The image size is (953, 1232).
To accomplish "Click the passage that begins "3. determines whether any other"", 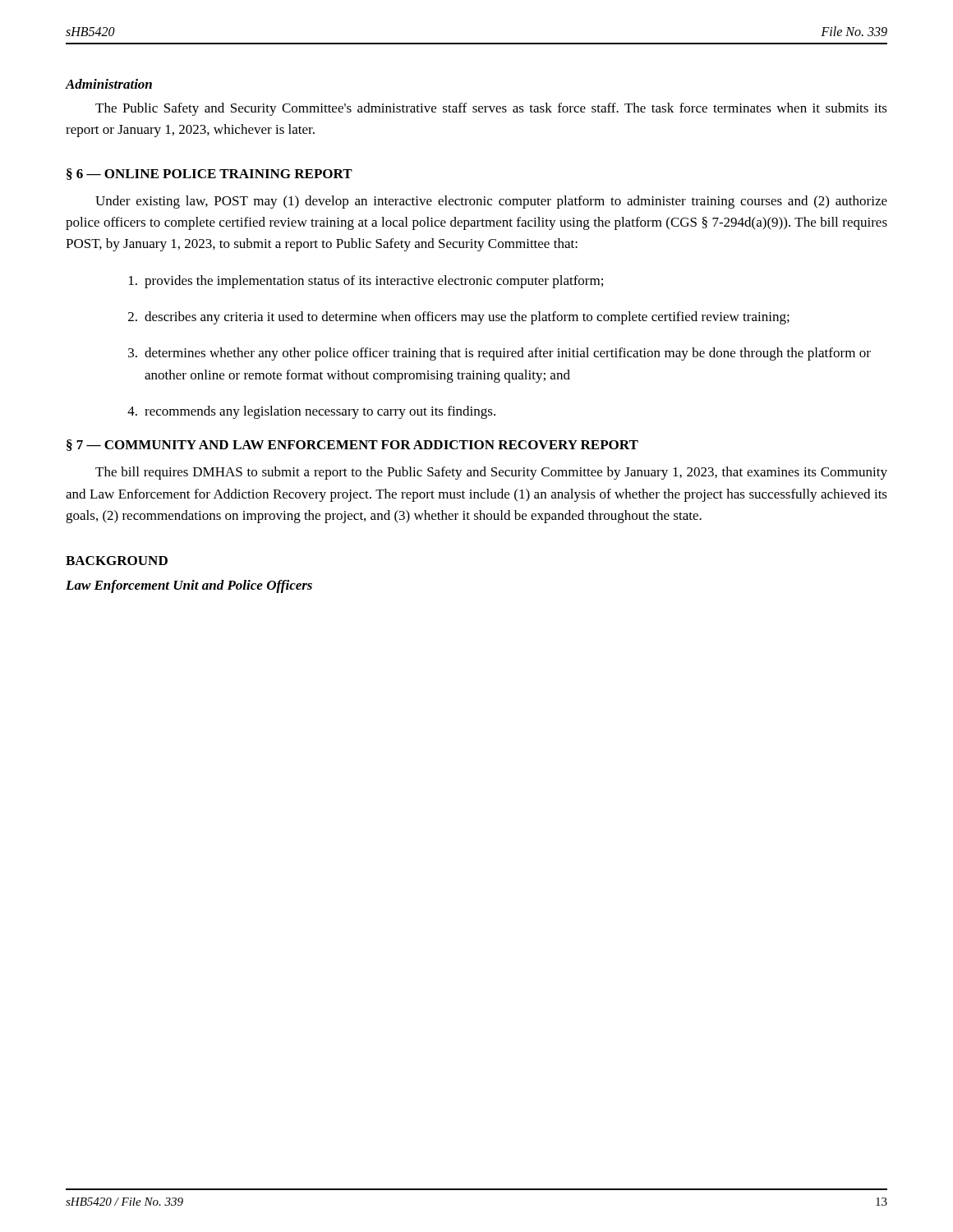I will point(493,364).
